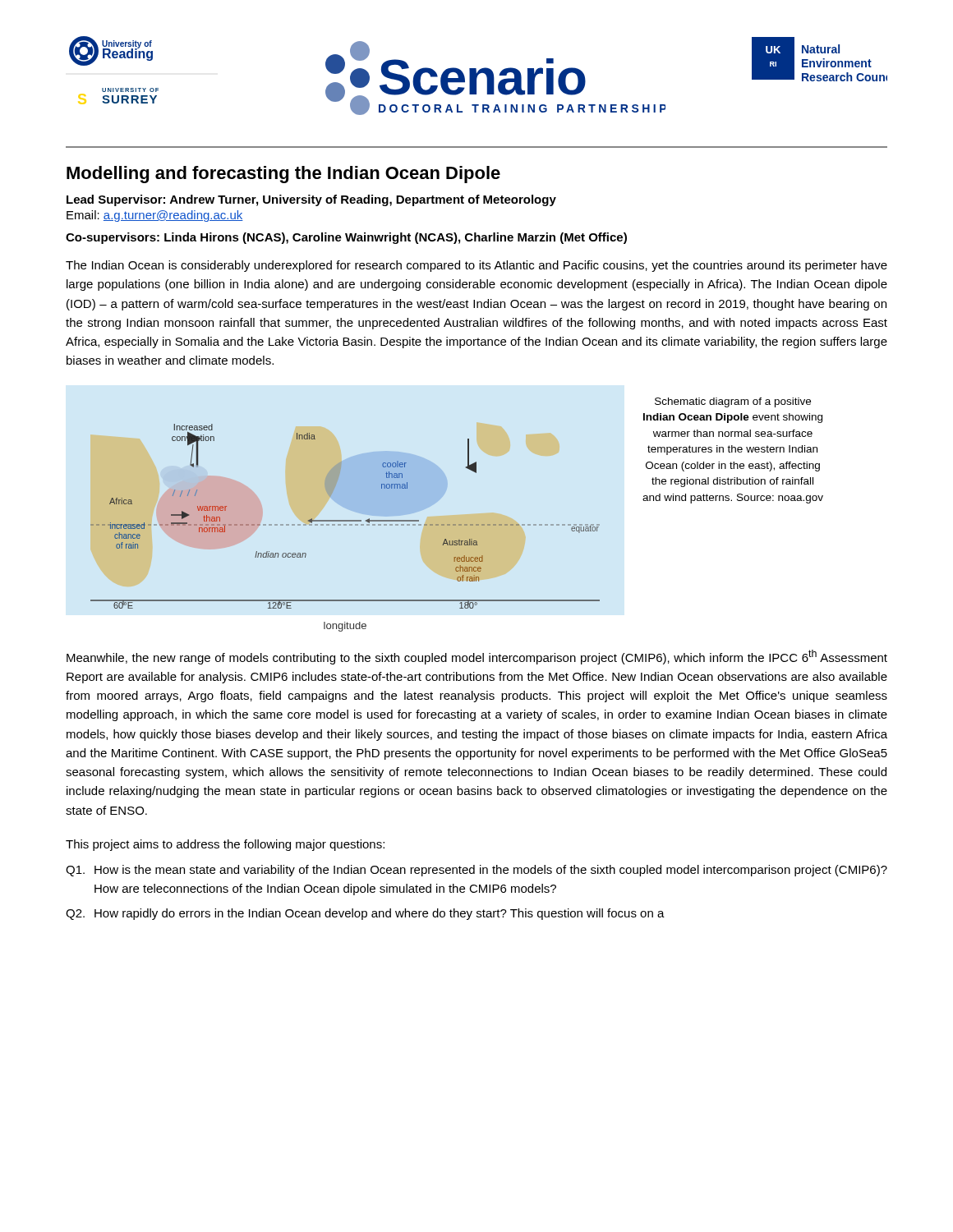Find the list item containing "Q2. How rapidly do errors in"
This screenshot has width=953, height=1232.
click(x=476, y=913)
